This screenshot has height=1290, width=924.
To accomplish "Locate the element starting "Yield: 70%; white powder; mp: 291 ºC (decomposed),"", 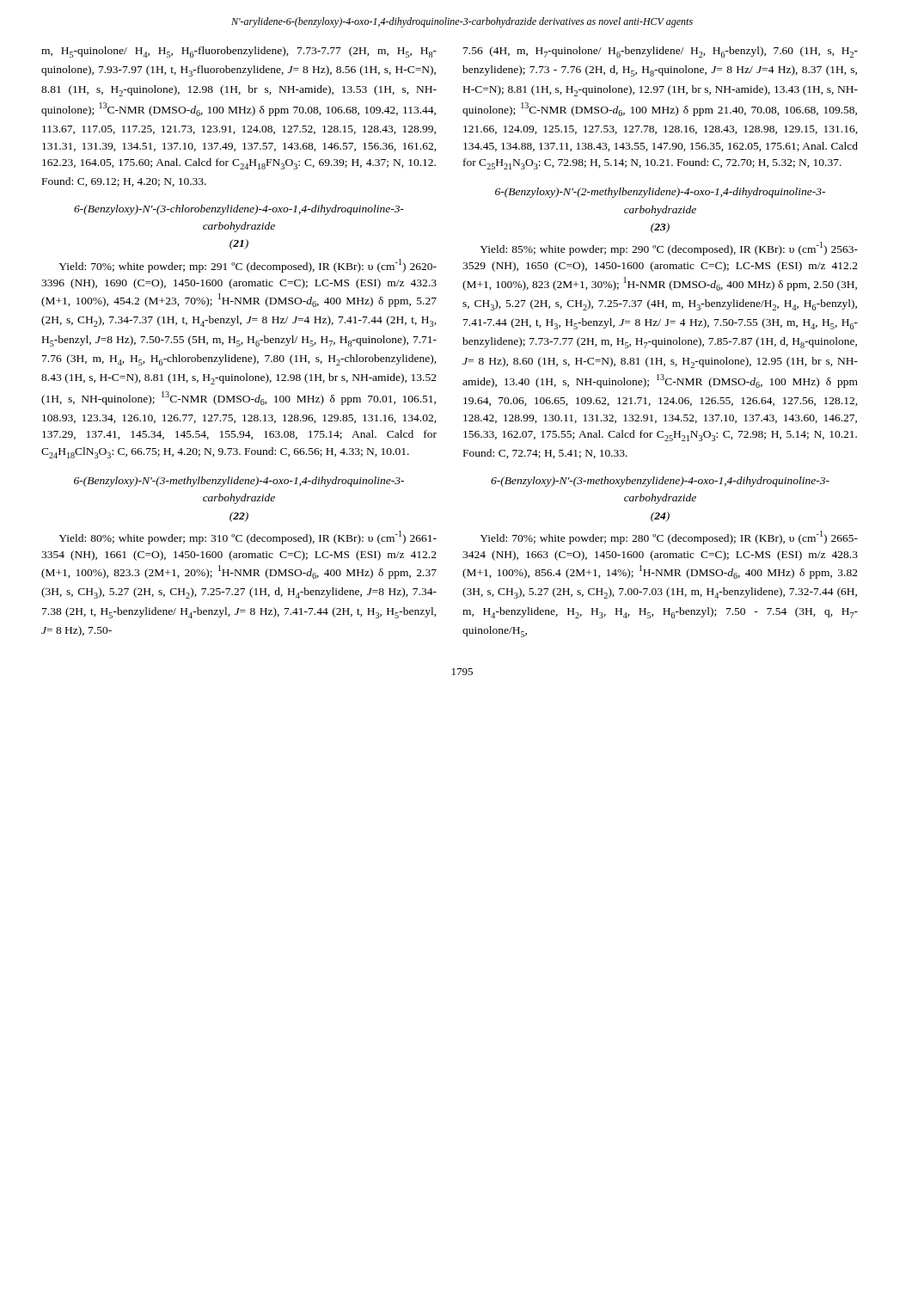I will [x=239, y=359].
